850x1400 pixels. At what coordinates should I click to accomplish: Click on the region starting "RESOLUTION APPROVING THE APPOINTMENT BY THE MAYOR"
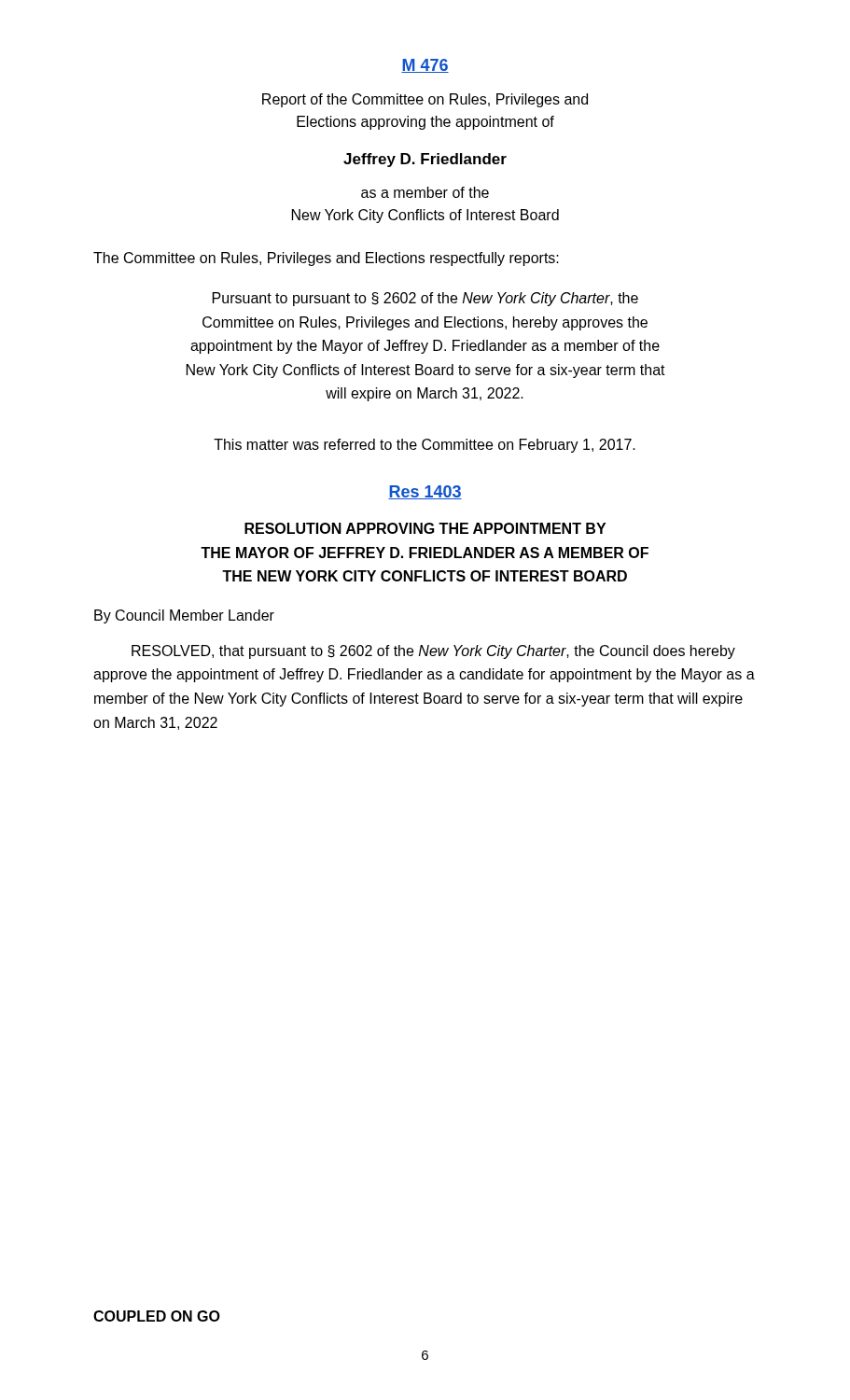point(425,553)
